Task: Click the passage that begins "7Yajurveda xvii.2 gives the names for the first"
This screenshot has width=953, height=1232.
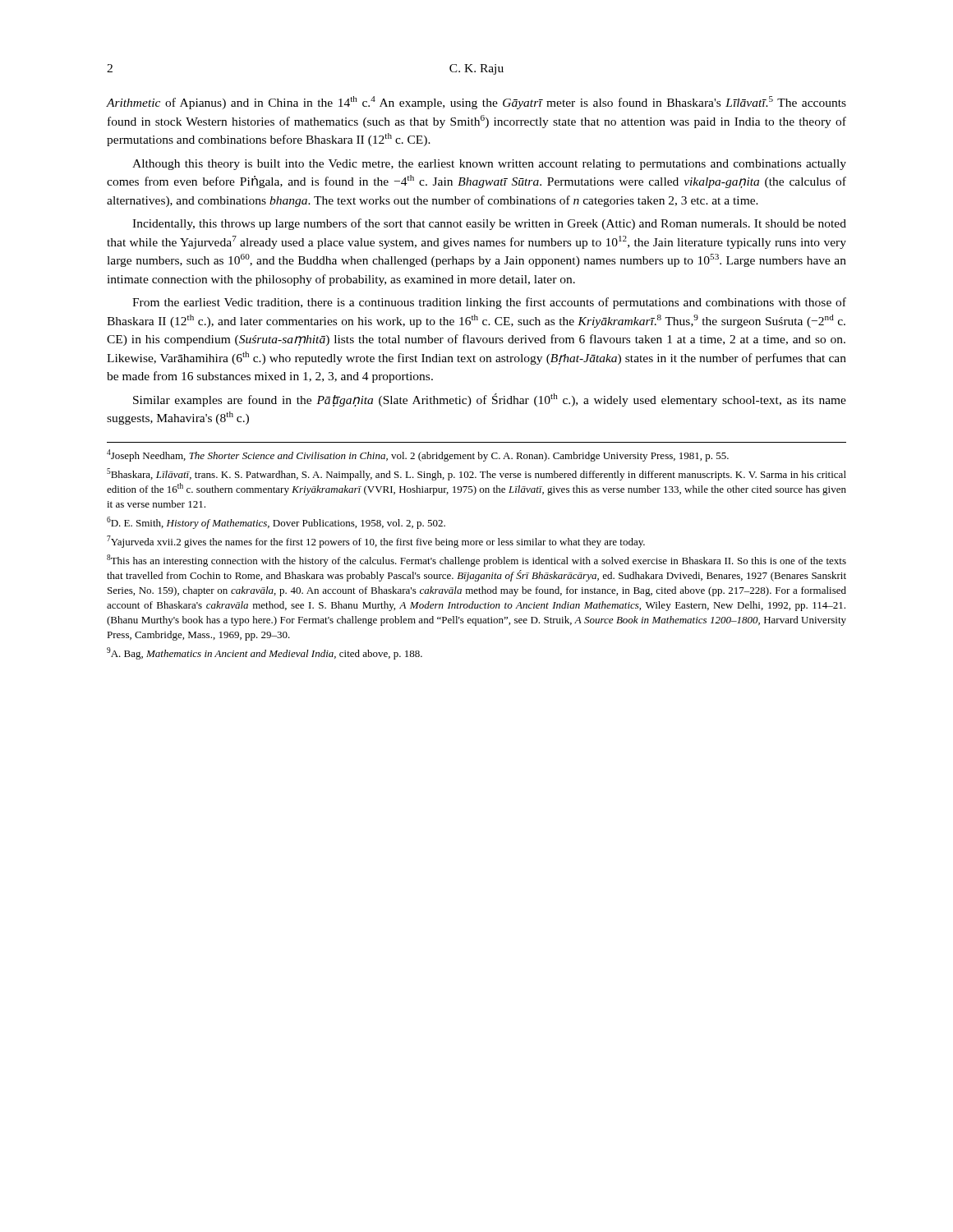Action: coord(376,541)
